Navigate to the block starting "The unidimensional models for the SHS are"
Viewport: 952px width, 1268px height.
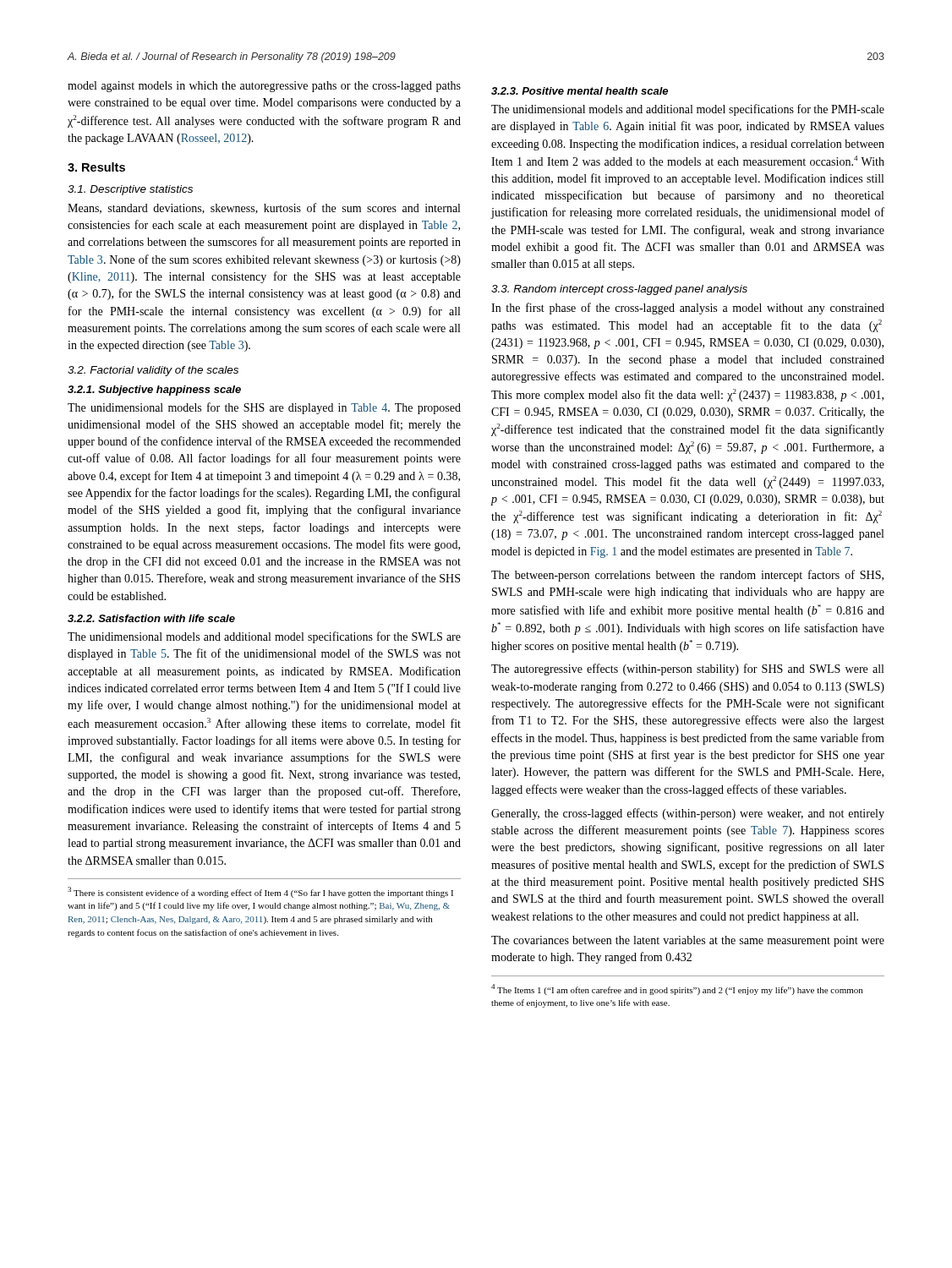(264, 502)
